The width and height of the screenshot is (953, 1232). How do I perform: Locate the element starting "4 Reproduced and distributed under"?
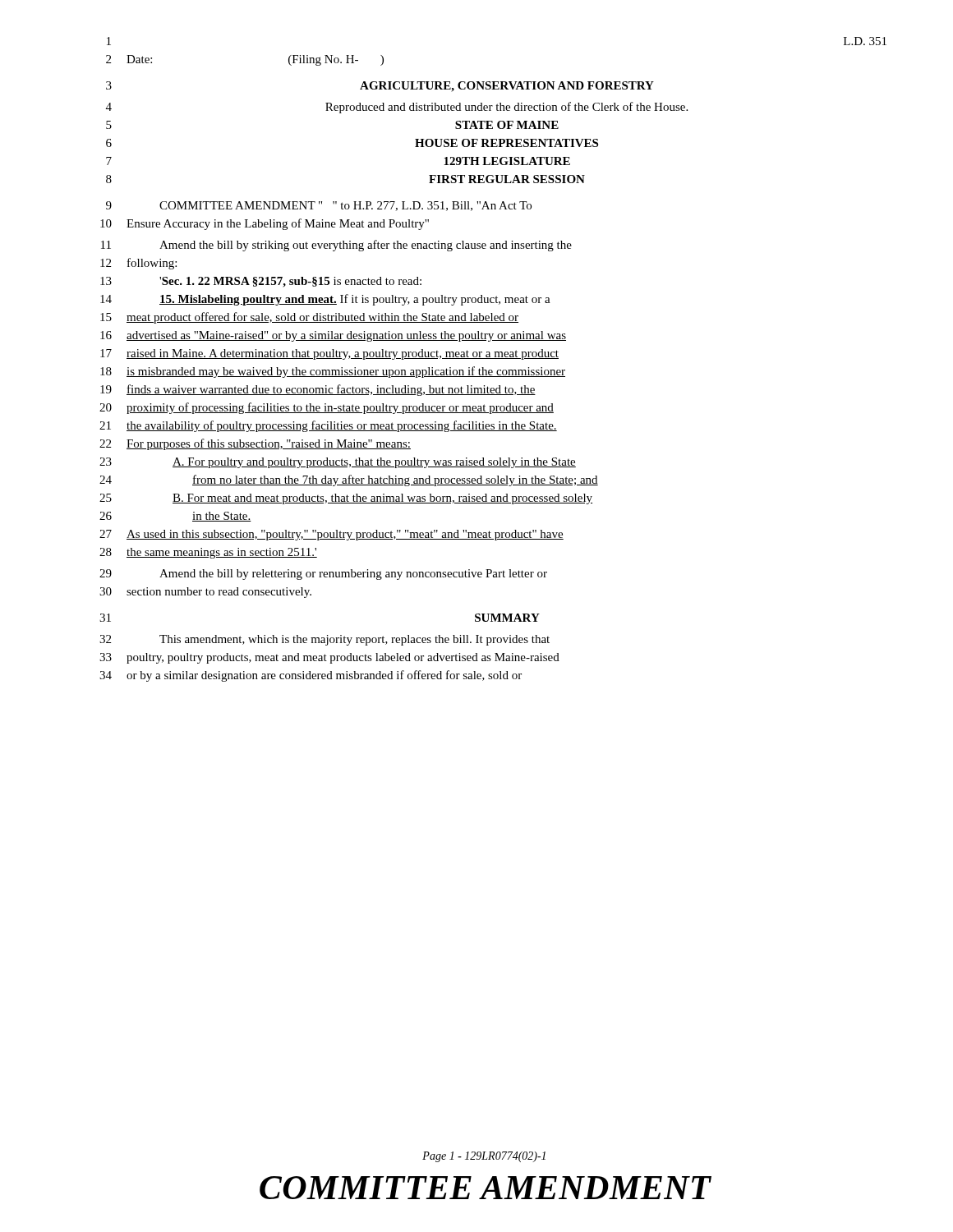[485, 107]
